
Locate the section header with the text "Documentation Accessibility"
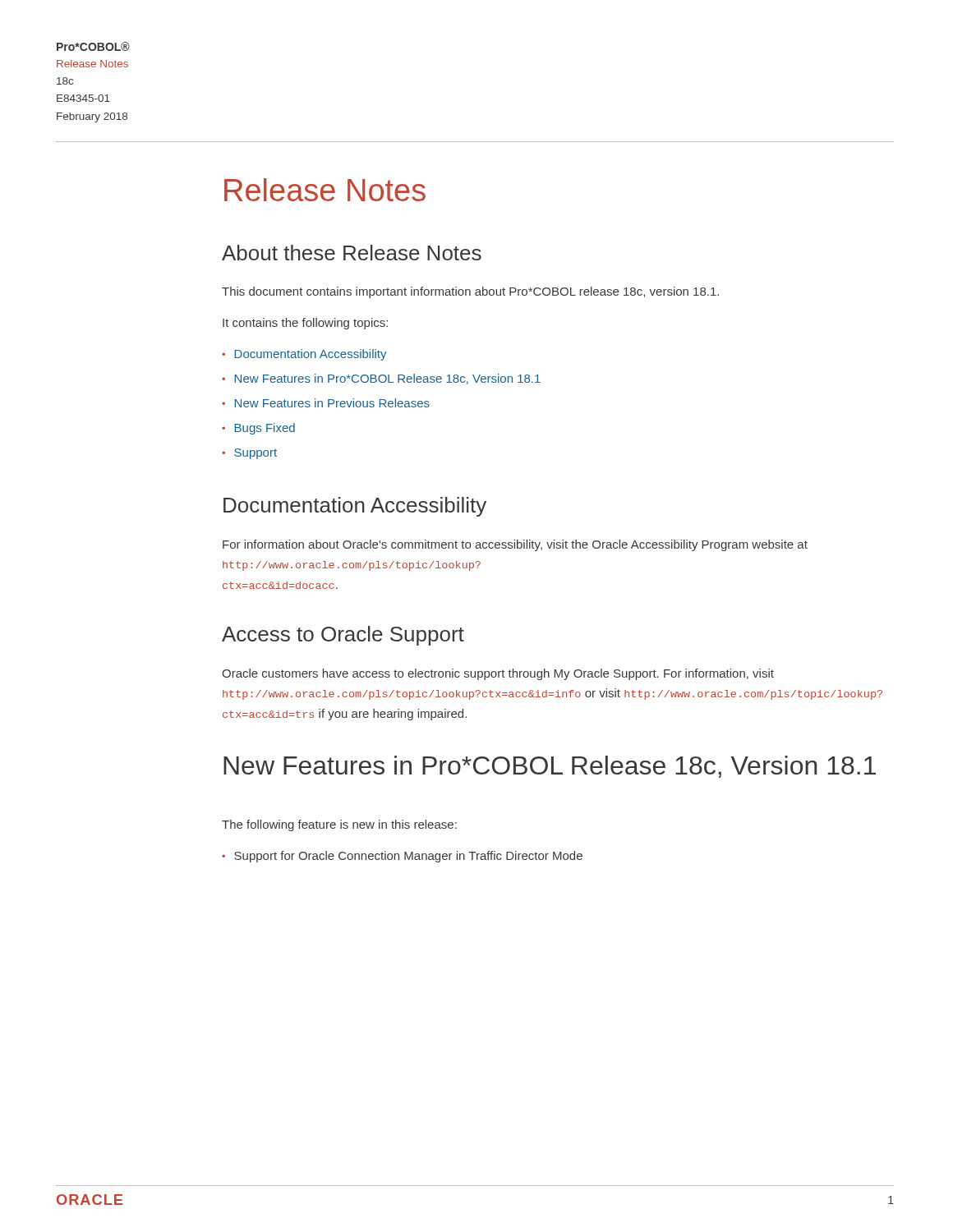pos(354,505)
